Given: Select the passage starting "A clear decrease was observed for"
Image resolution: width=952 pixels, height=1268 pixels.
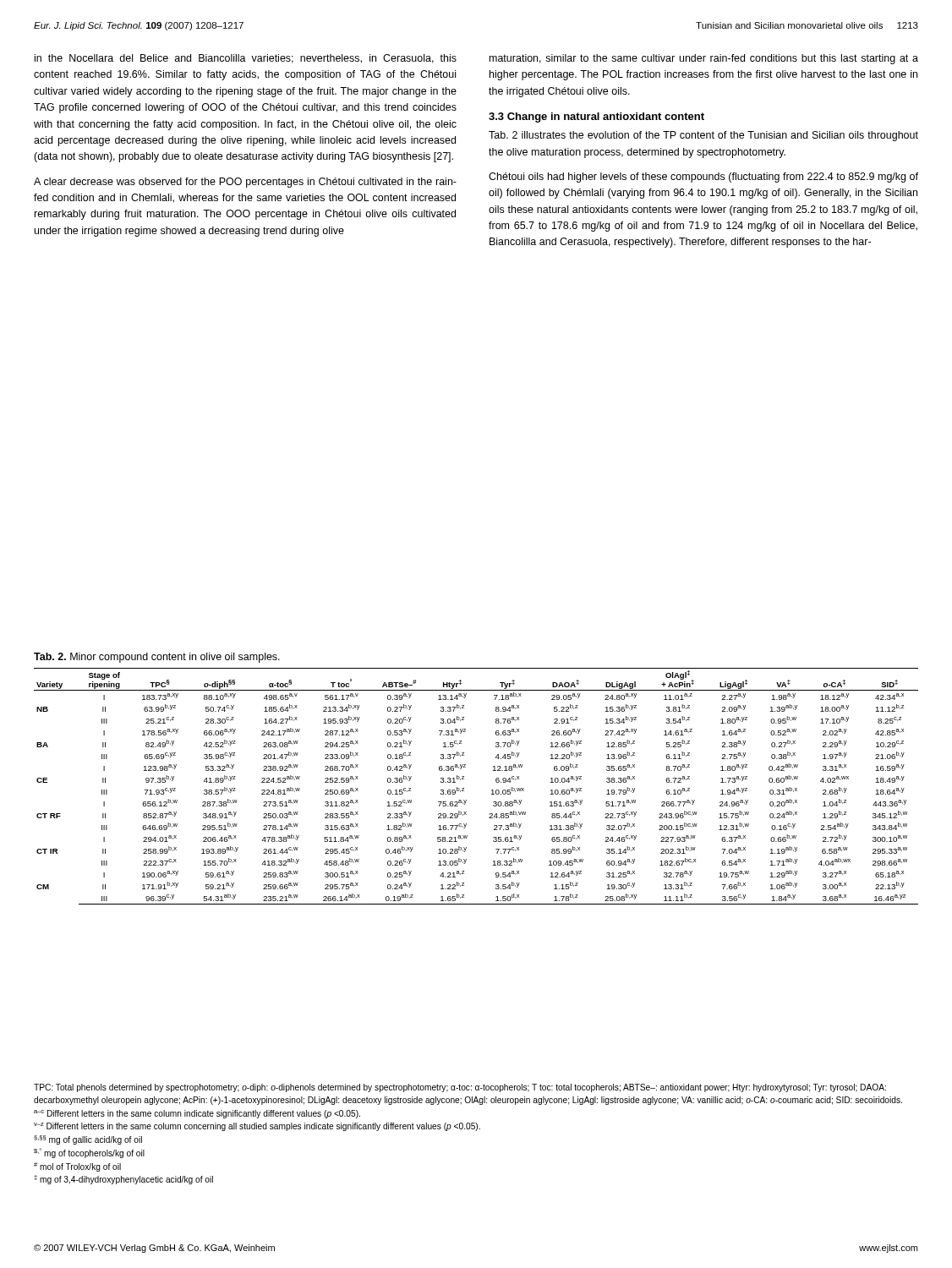Looking at the screenshot, I should (245, 206).
